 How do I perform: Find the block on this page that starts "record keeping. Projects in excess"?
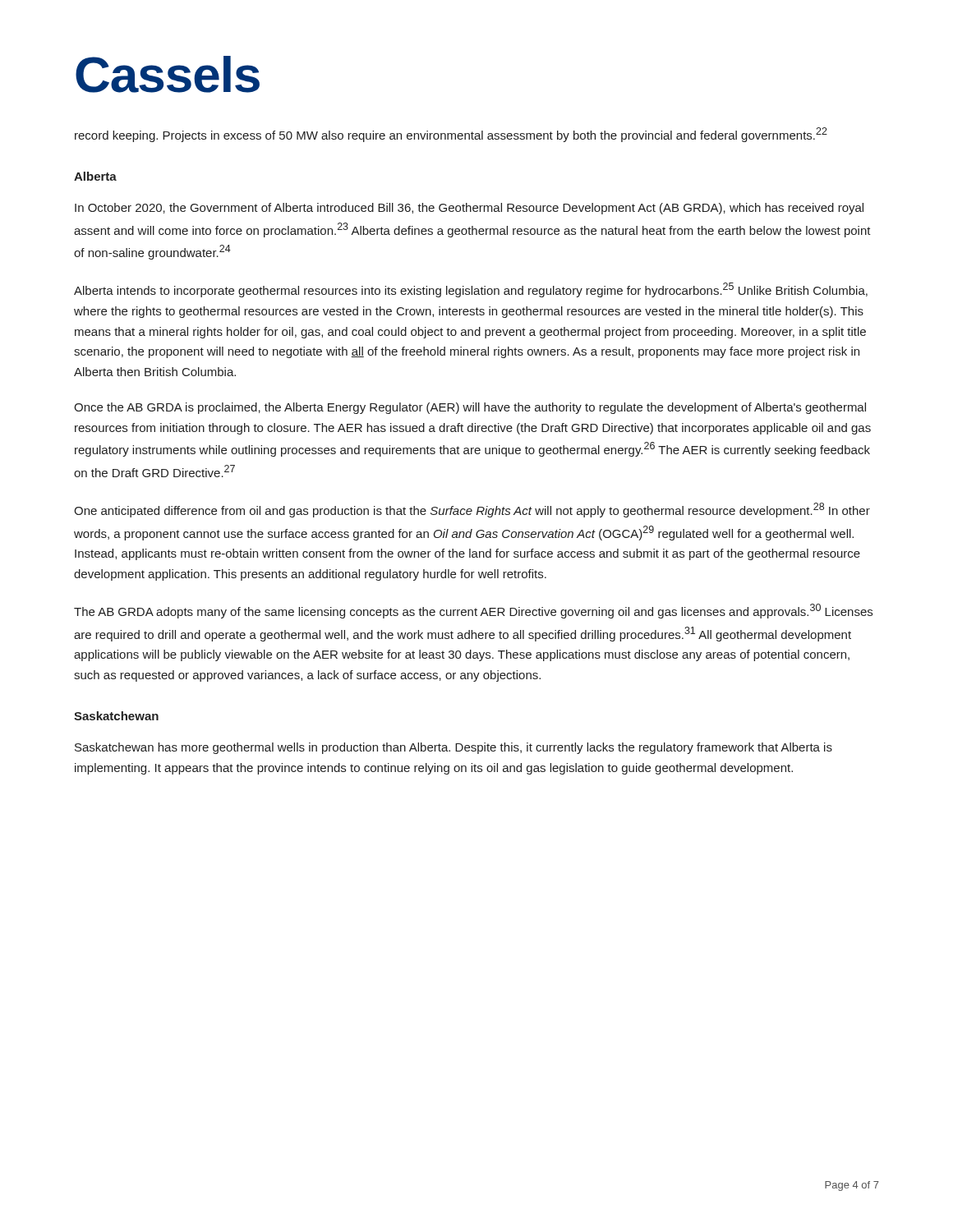click(x=451, y=134)
